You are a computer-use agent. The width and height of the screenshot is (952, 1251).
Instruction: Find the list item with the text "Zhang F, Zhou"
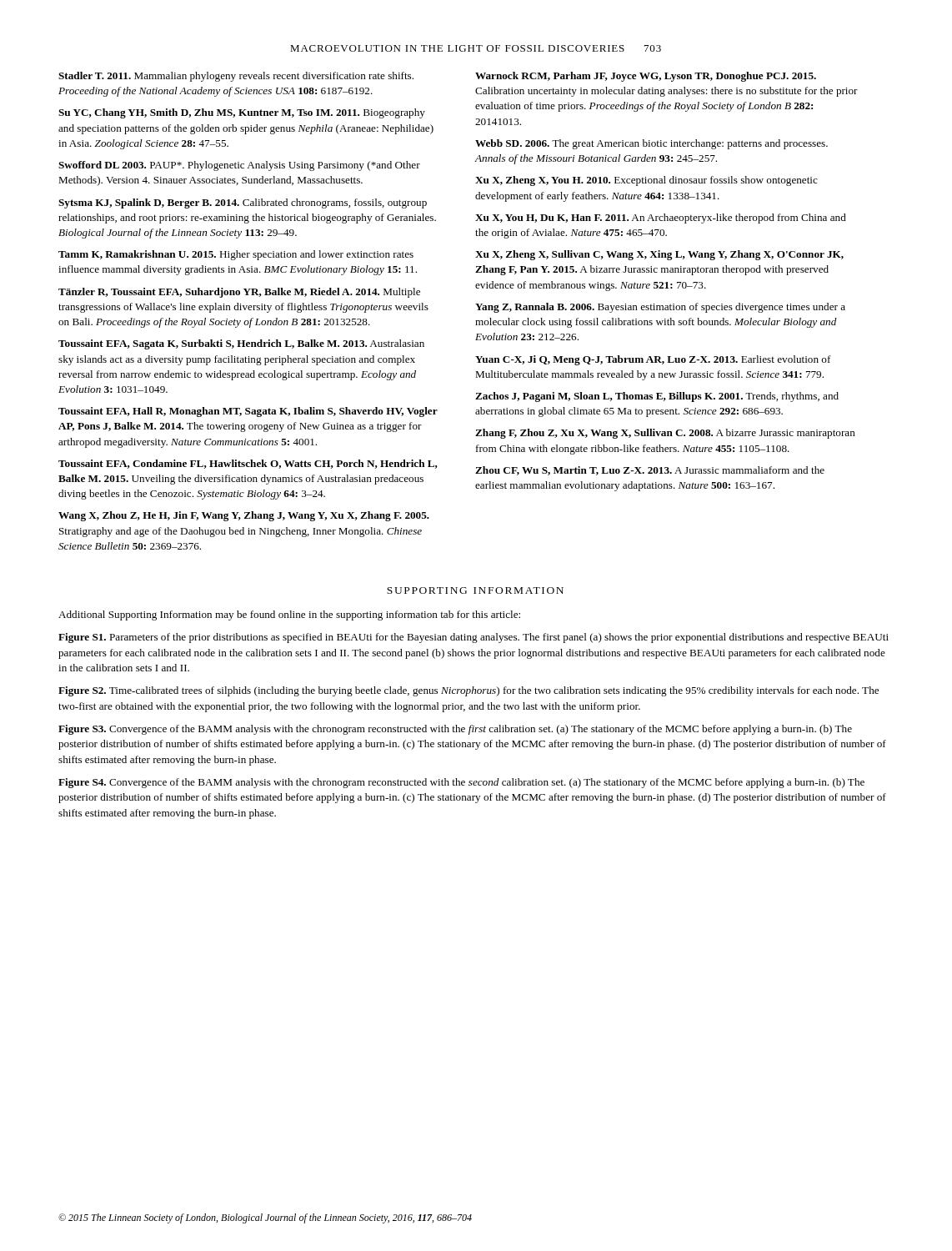(665, 440)
